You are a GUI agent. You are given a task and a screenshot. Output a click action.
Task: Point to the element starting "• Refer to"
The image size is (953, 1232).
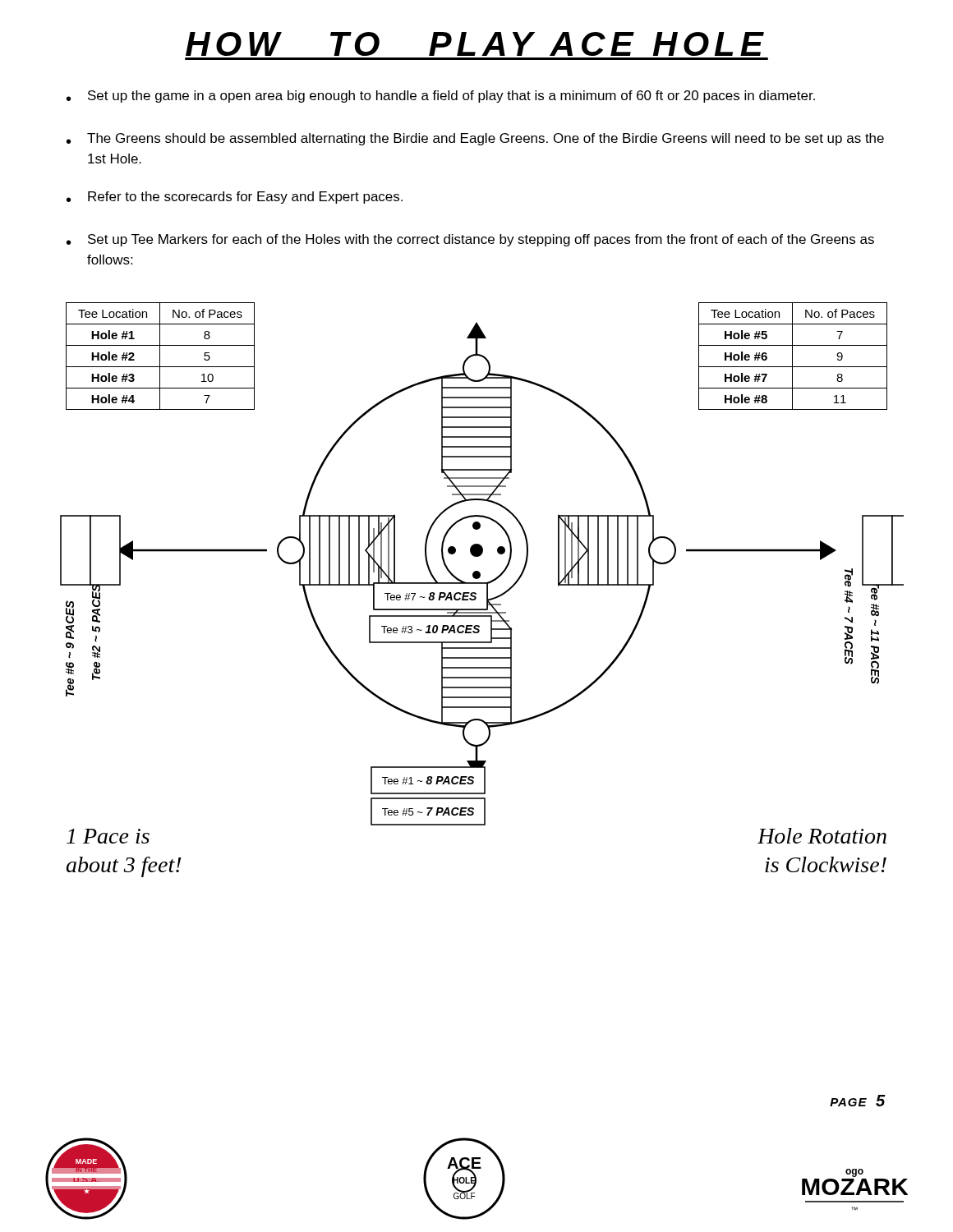pyautogui.click(x=235, y=200)
